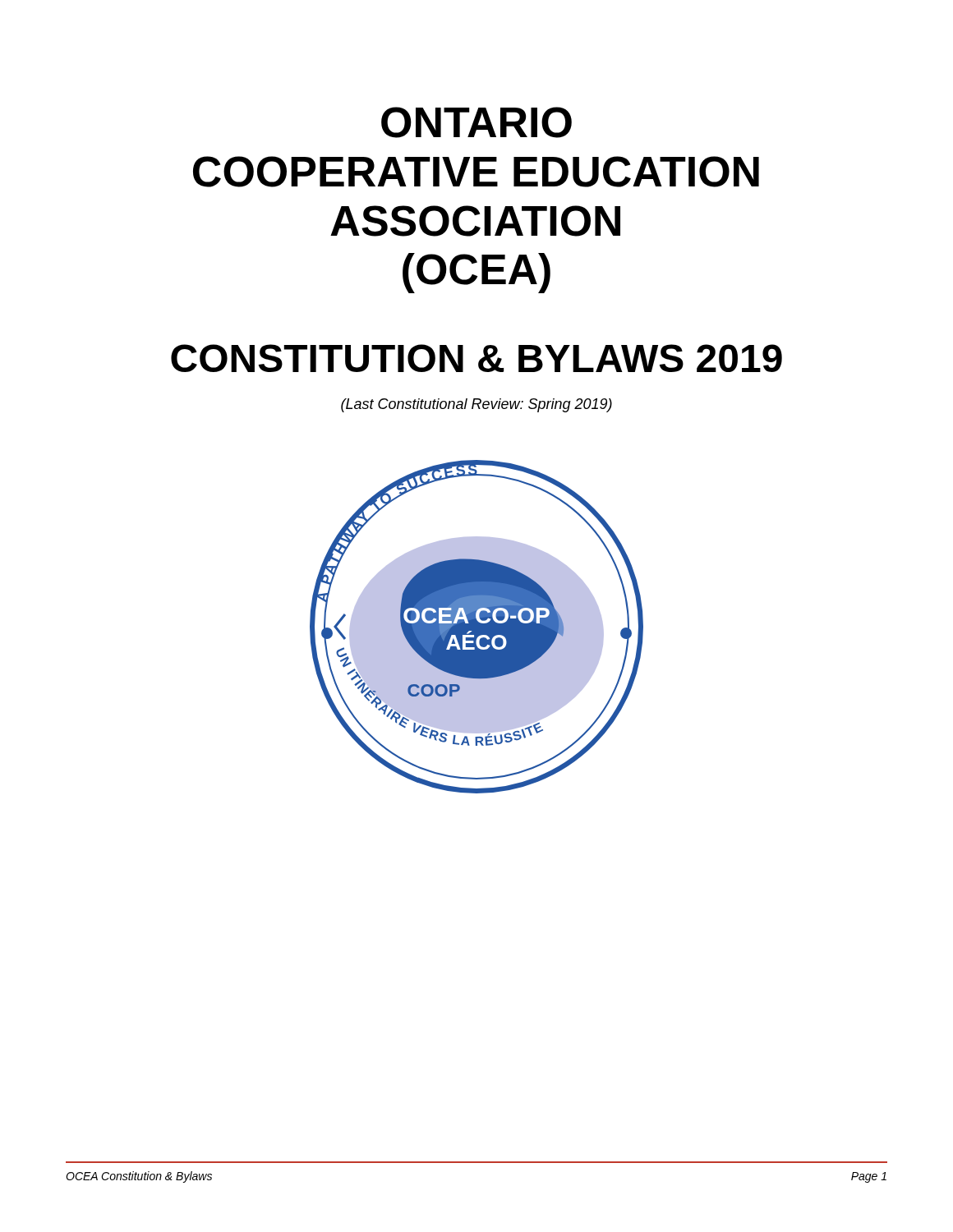Locate the title
The width and height of the screenshot is (953, 1232).
pos(476,197)
